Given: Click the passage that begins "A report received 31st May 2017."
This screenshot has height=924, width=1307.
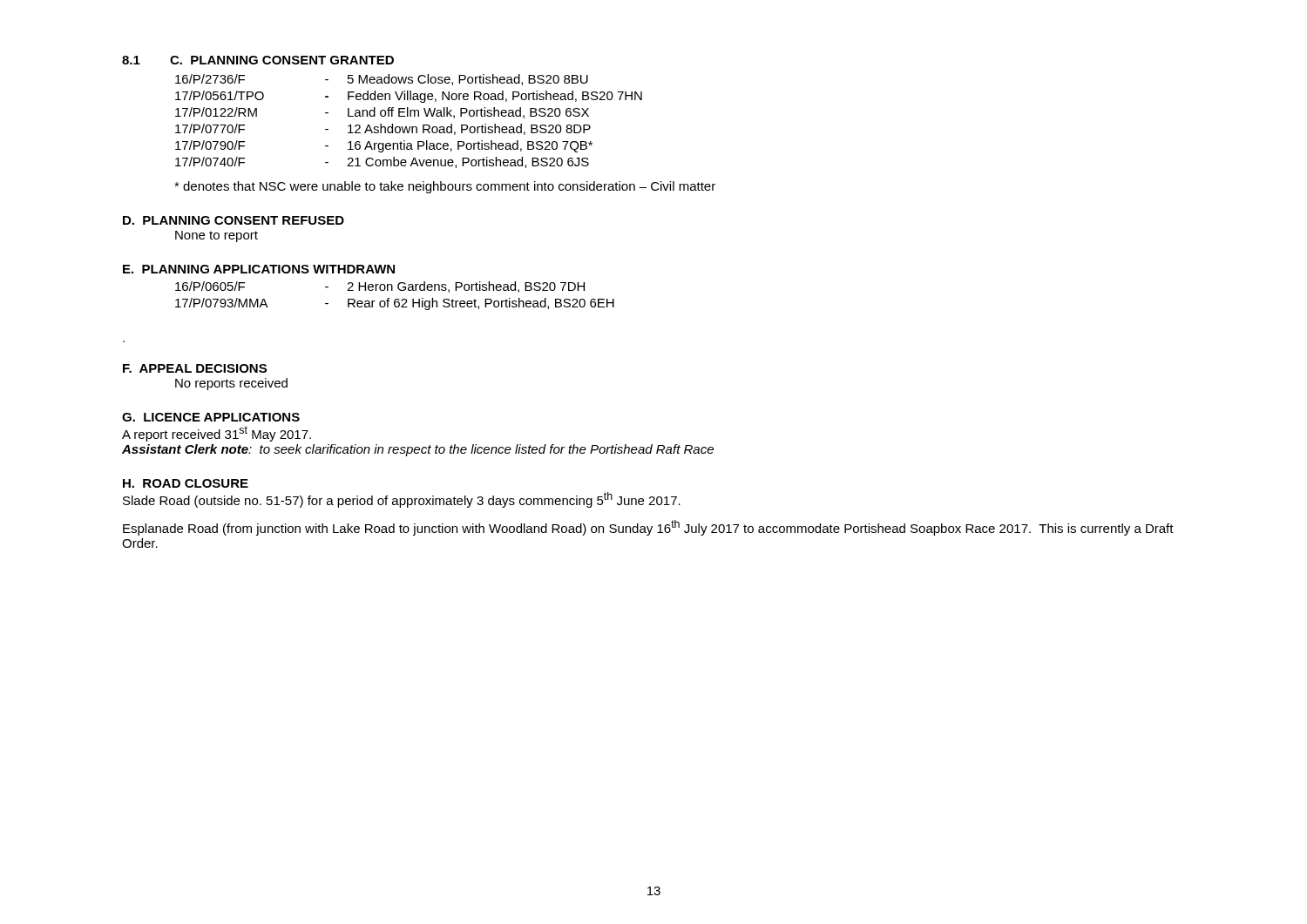Looking at the screenshot, I should point(418,440).
